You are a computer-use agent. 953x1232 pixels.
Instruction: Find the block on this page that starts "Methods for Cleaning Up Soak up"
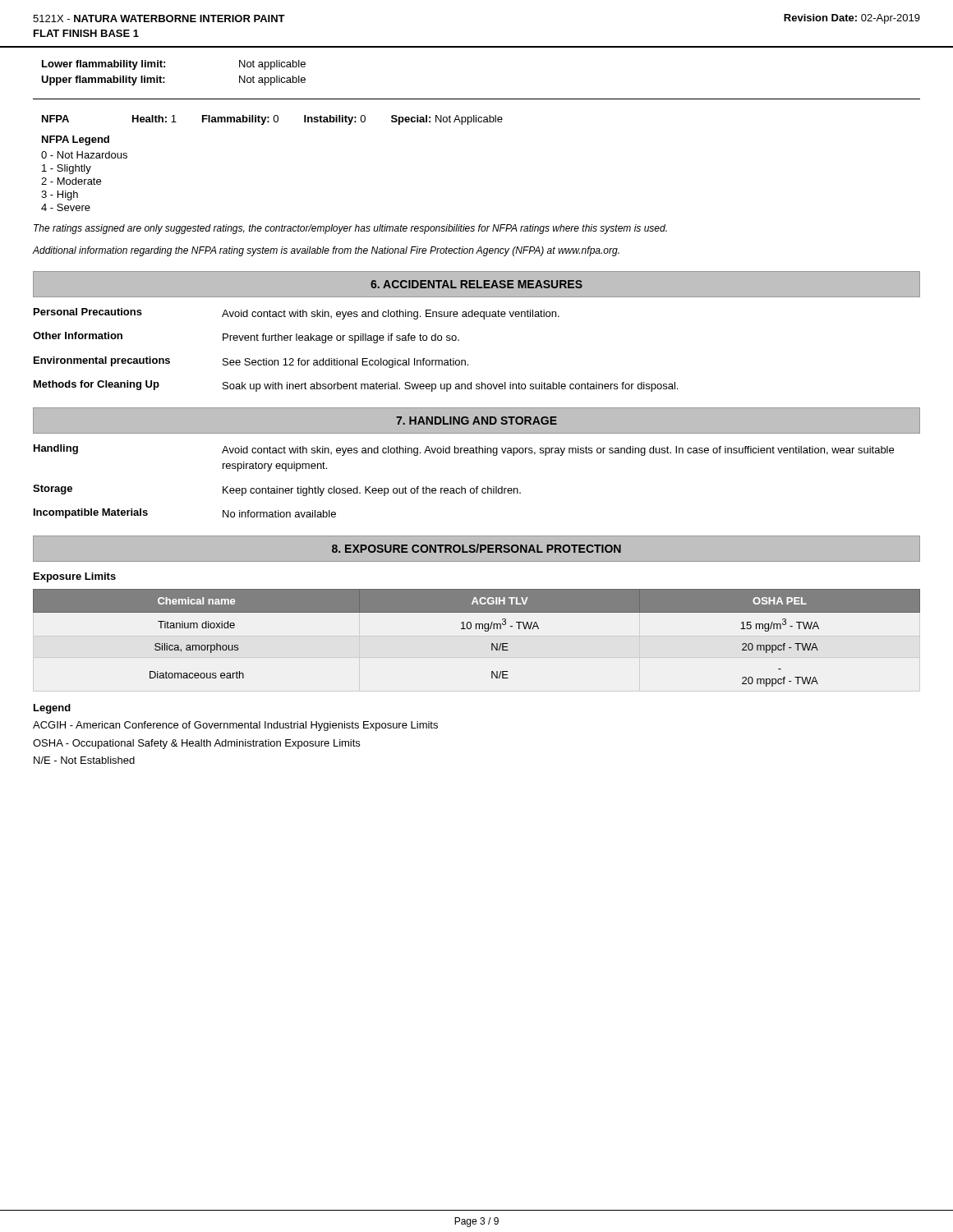476,386
